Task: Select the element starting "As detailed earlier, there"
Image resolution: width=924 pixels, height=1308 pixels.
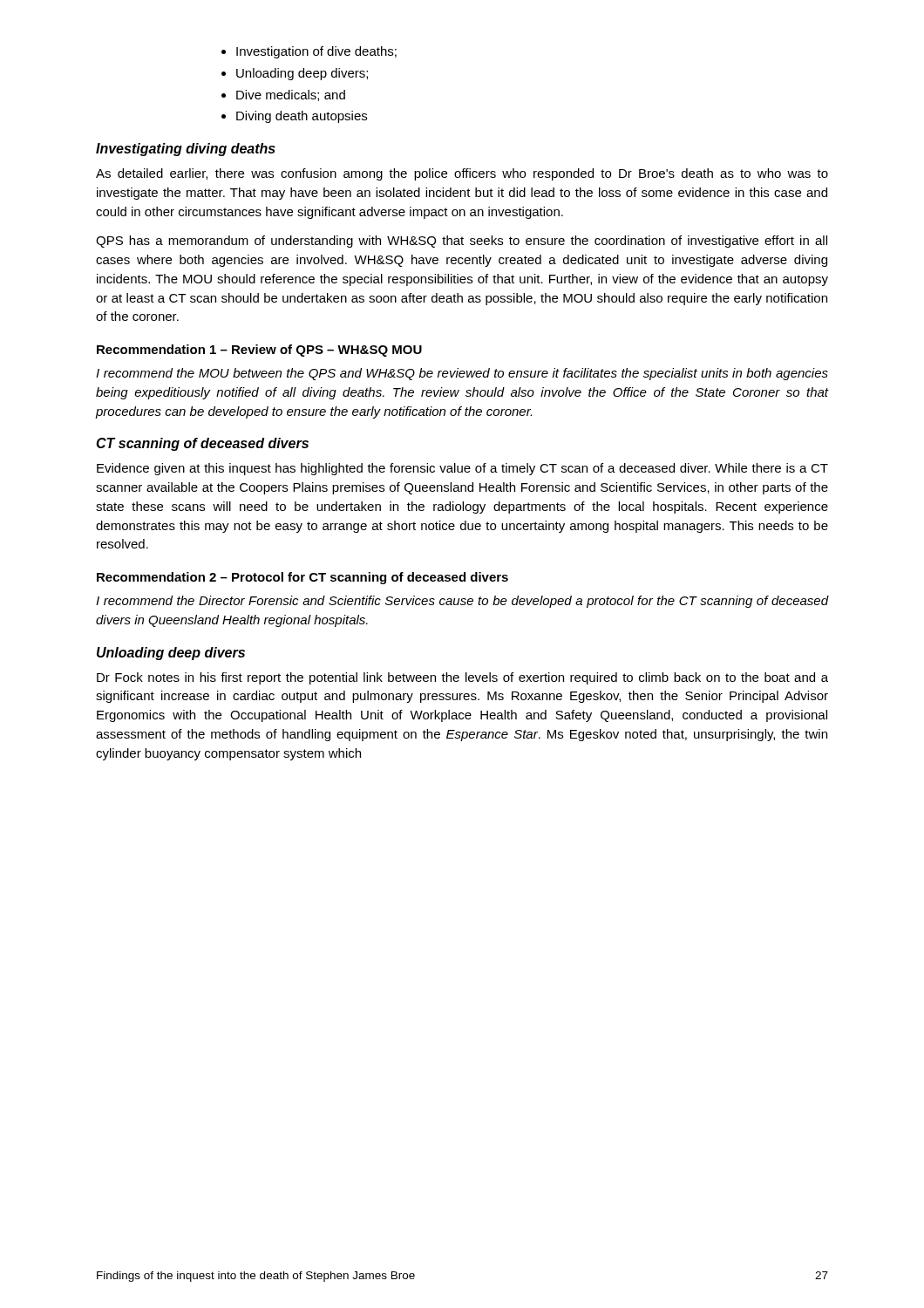Action: 462,192
